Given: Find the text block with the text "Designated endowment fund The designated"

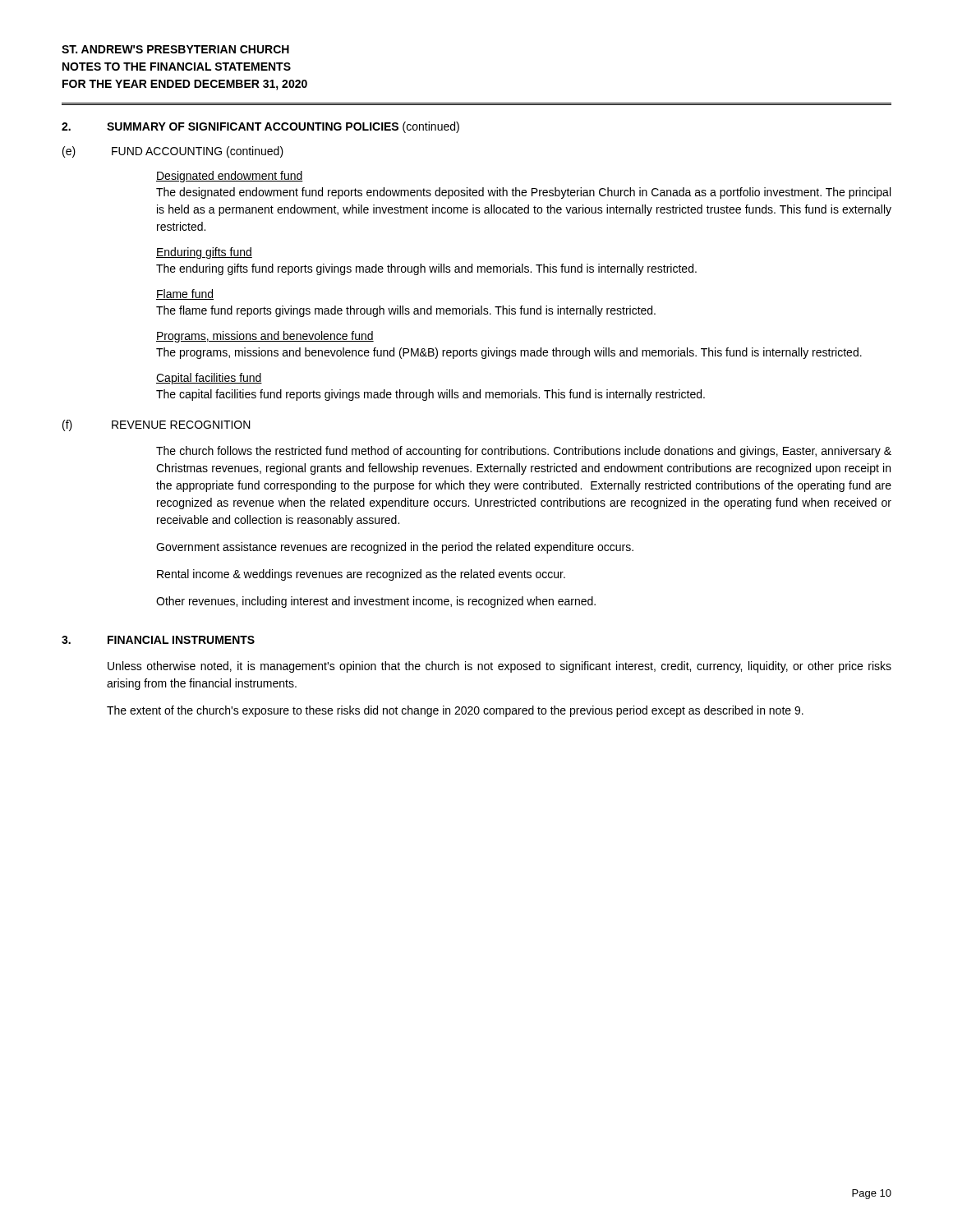Looking at the screenshot, I should pyautogui.click(x=524, y=202).
